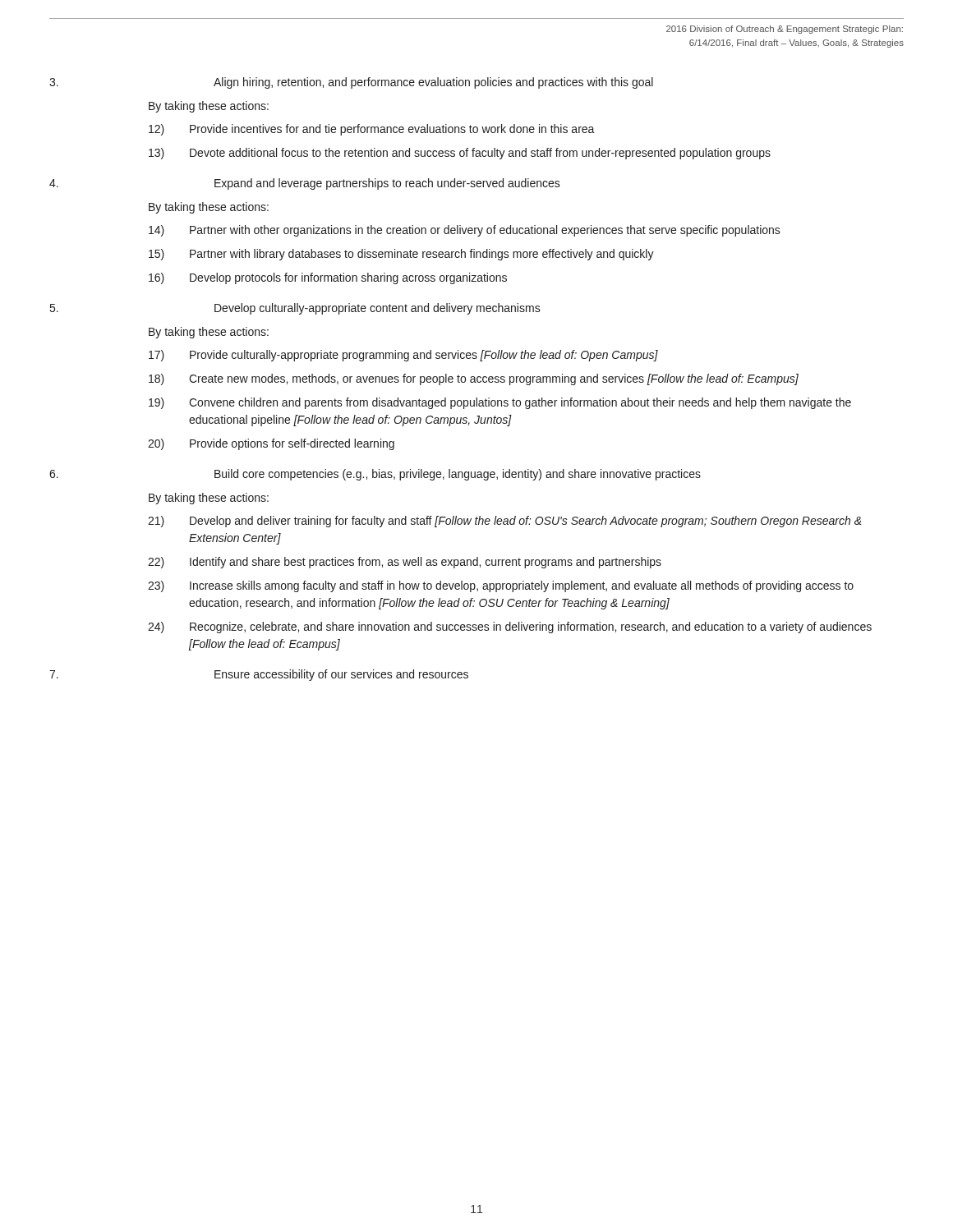Find the text starting "21) Develop and deliver training for"

click(526, 530)
